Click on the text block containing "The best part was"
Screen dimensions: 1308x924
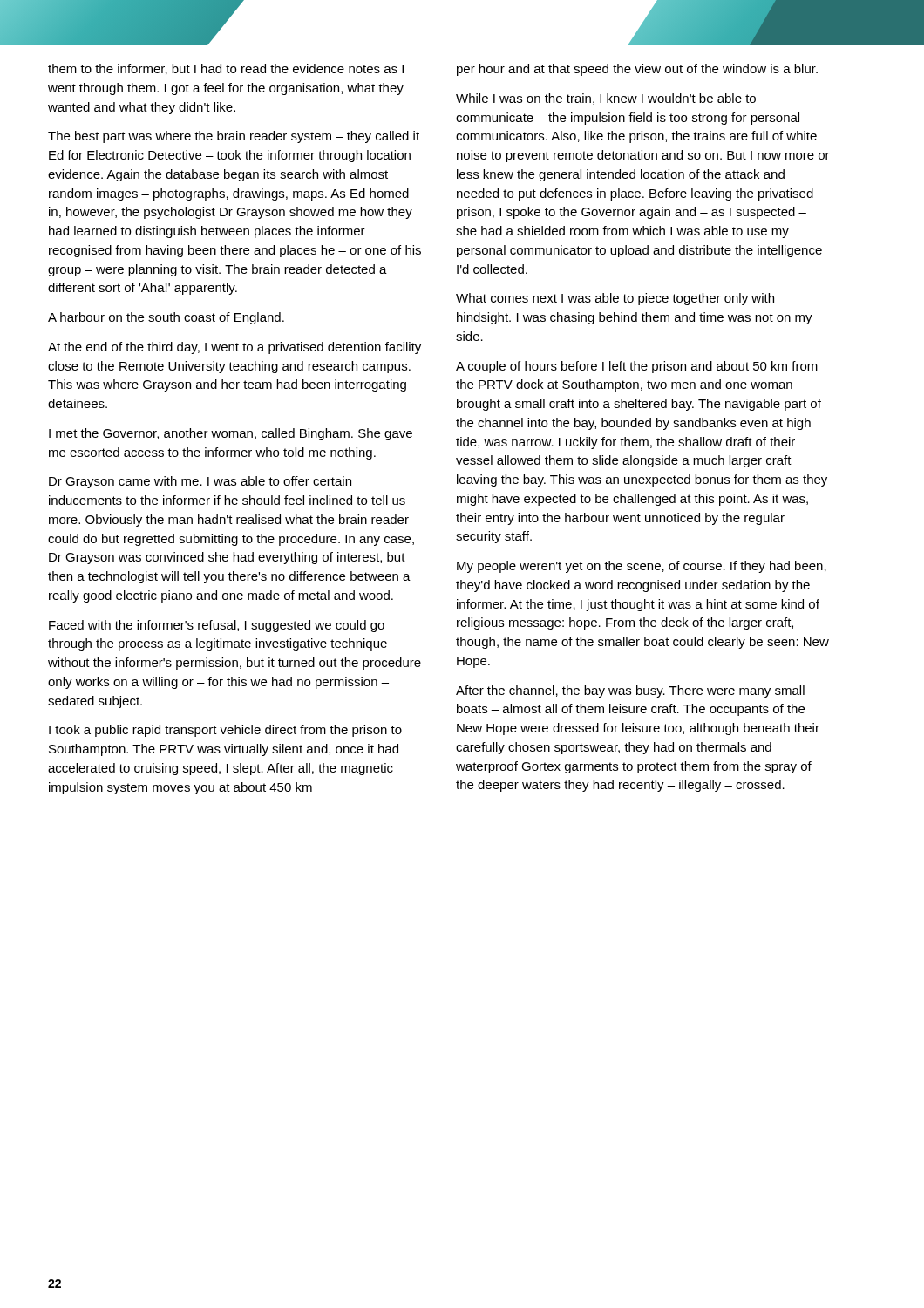click(x=235, y=212)
